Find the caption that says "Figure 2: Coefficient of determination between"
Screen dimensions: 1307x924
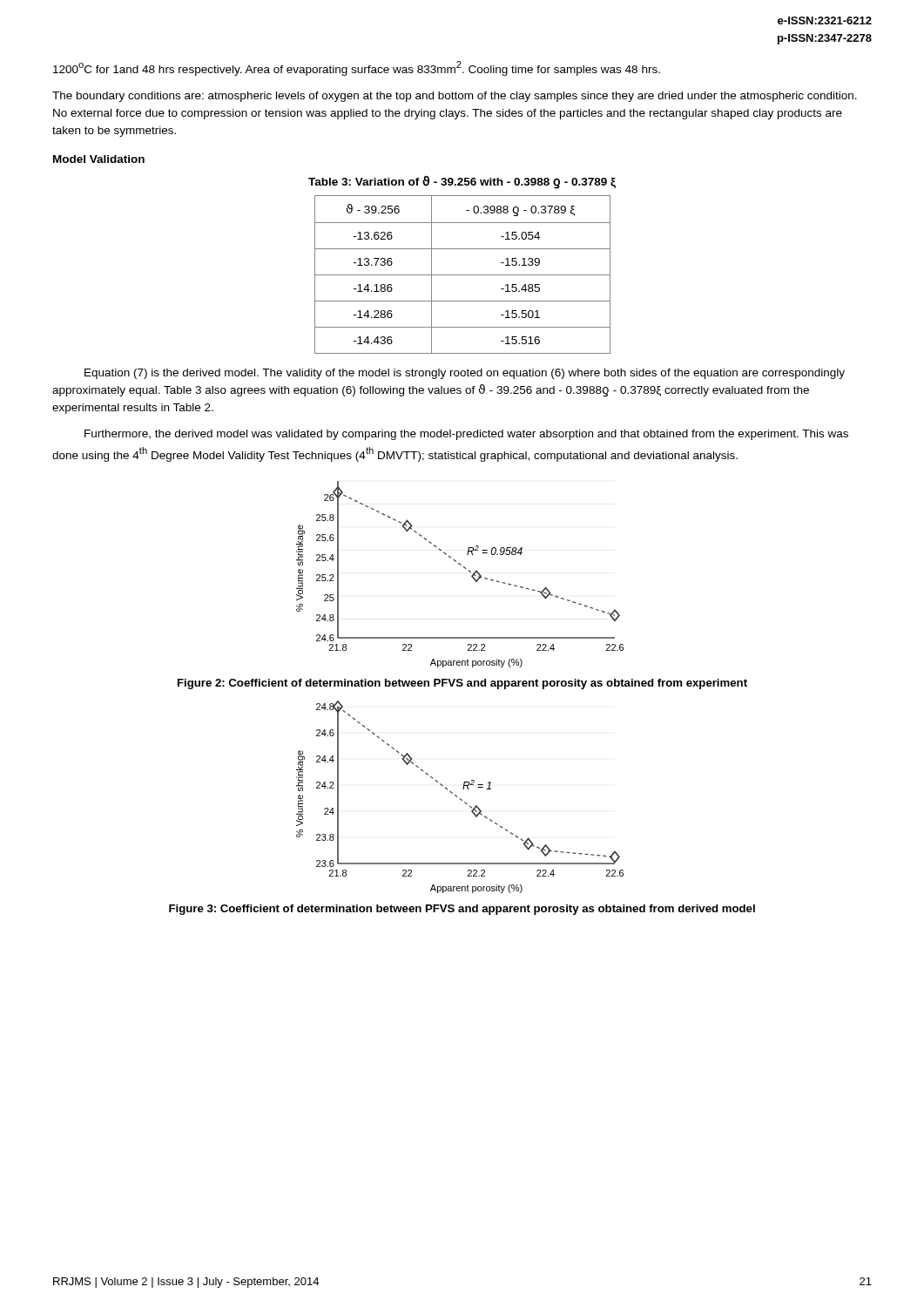pos(462,683)
